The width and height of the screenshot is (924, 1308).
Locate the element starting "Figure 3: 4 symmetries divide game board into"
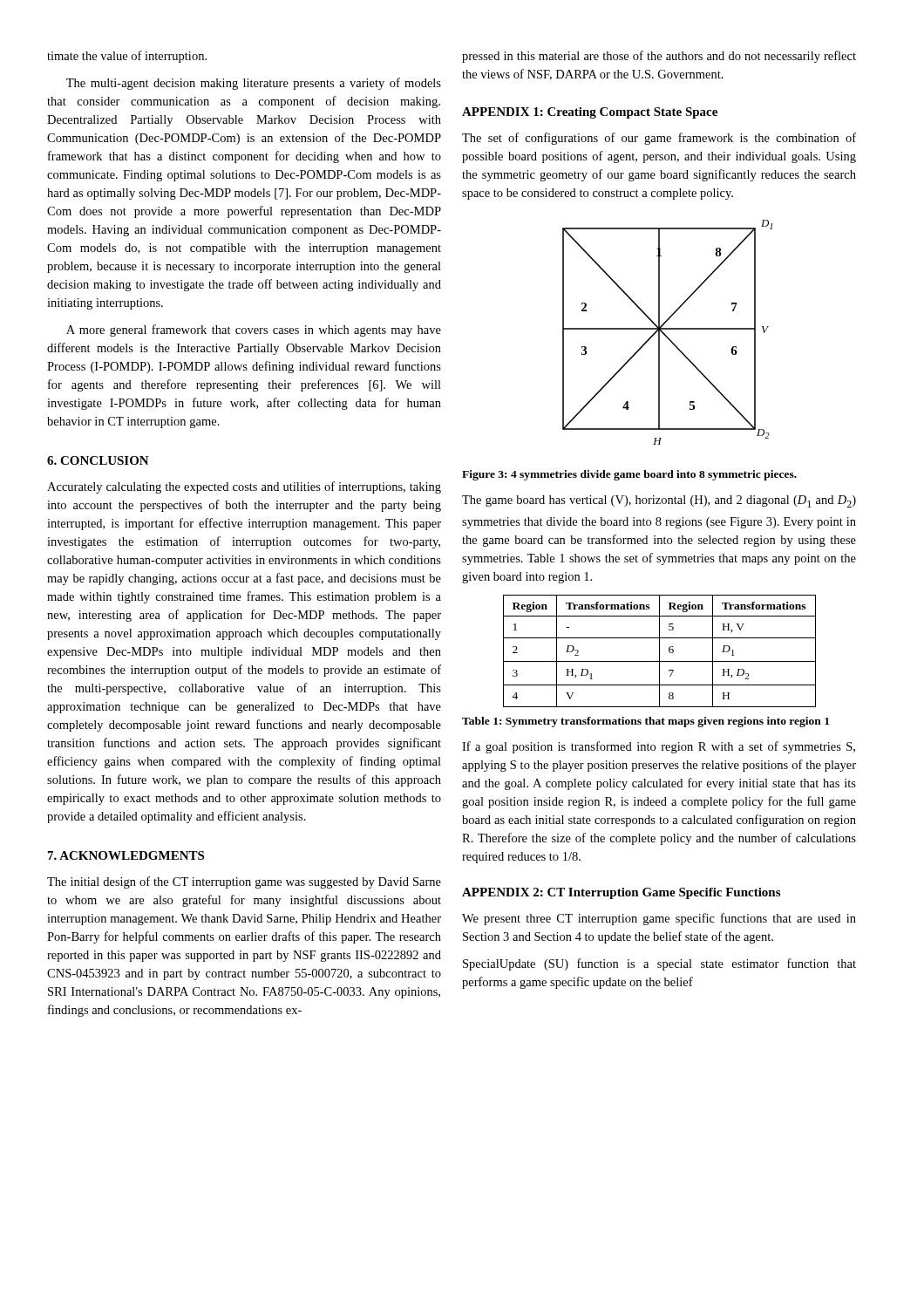coord(629,474)
